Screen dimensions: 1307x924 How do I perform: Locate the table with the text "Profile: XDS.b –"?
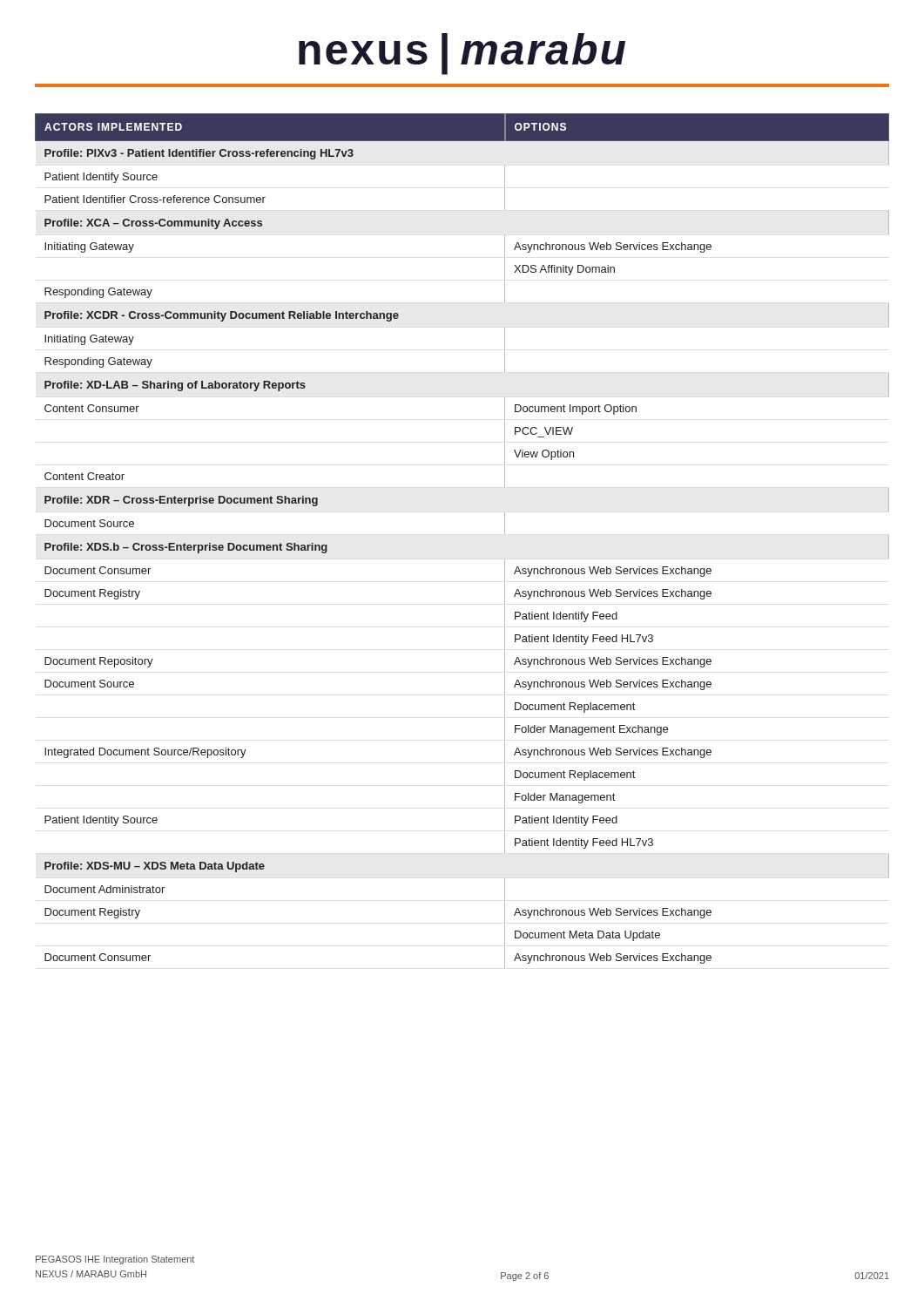(462, 541)
